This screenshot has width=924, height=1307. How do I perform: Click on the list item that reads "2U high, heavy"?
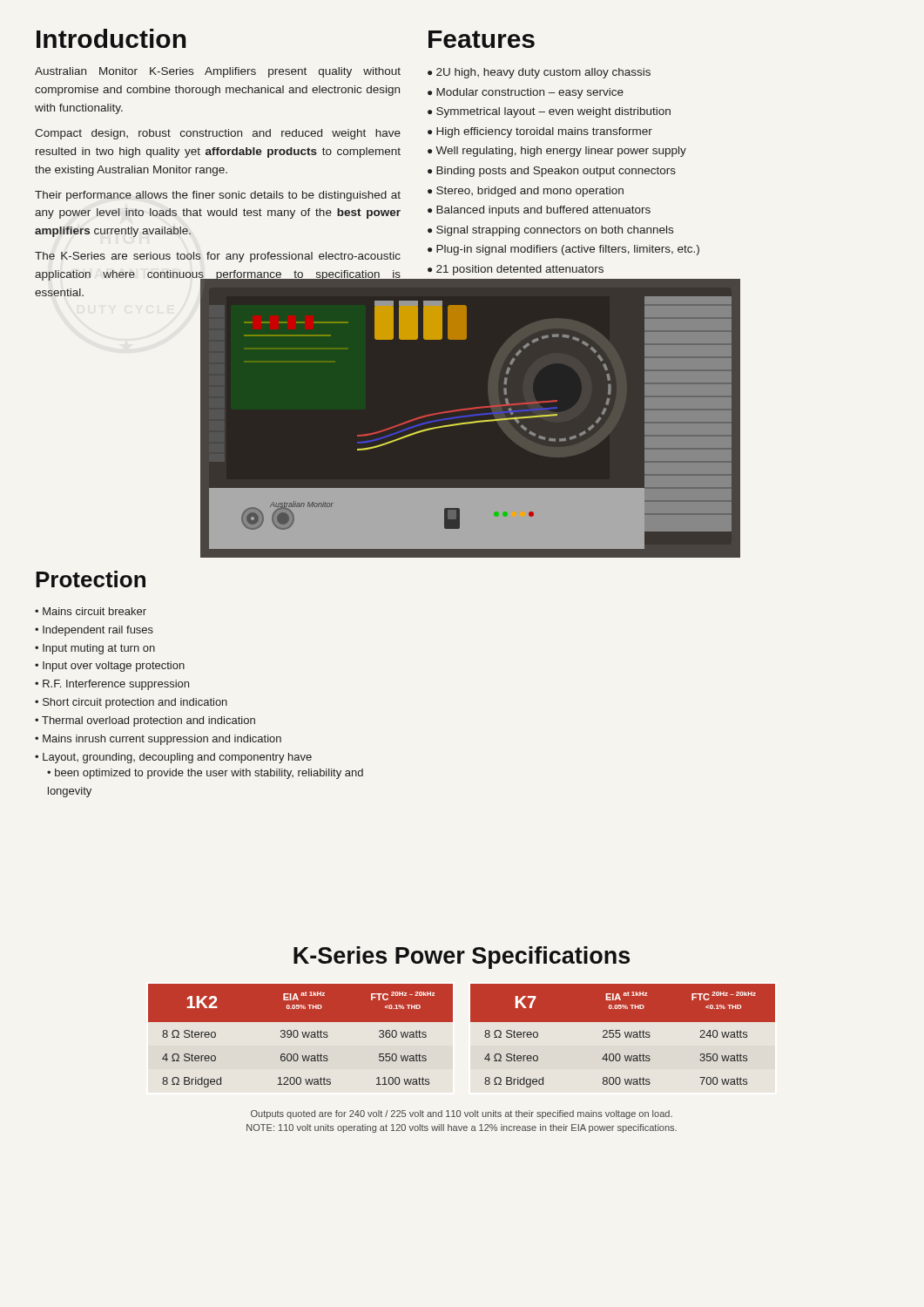[543, 72]
